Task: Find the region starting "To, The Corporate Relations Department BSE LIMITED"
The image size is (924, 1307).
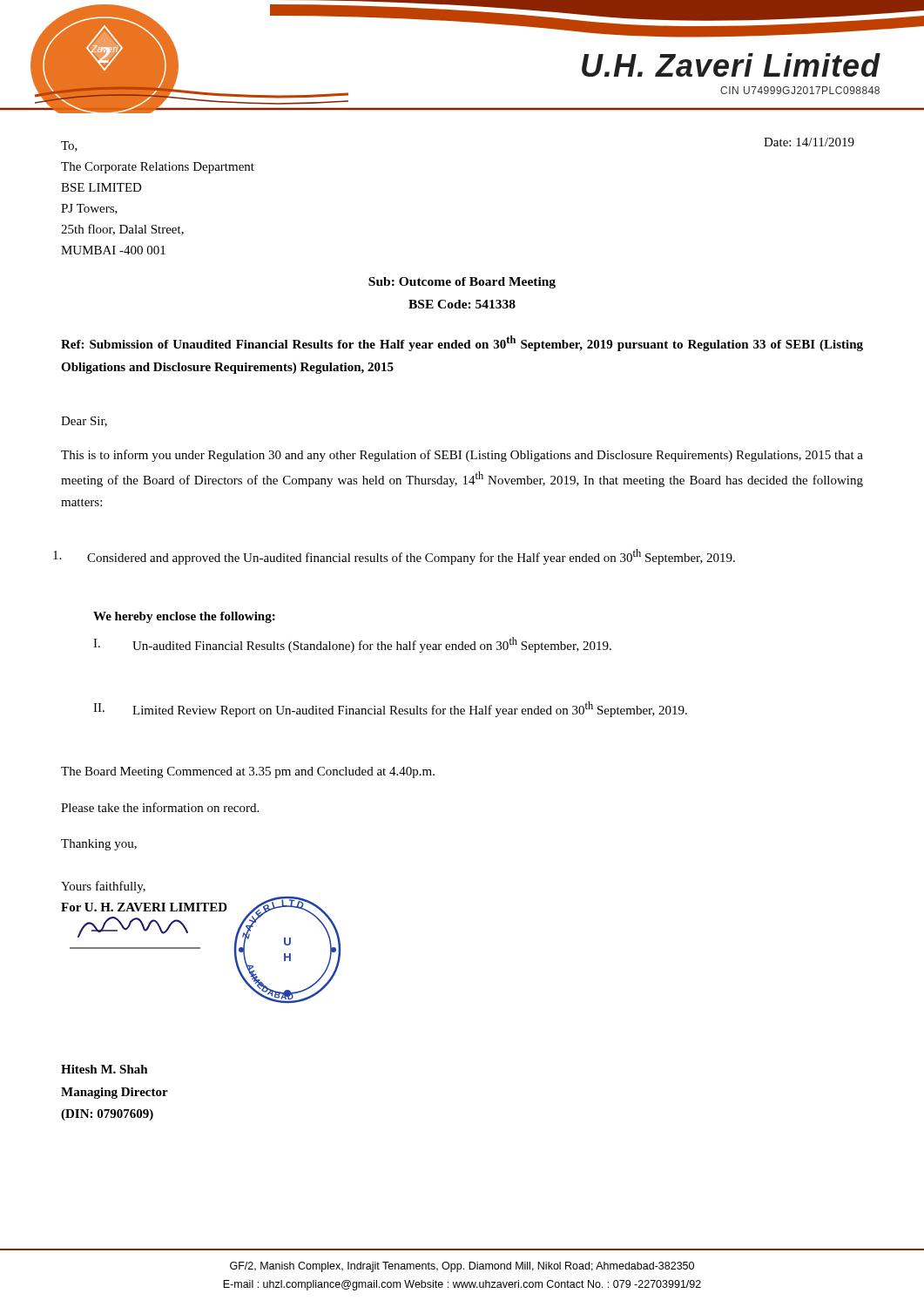Action: pyautogui.click(x=69, y=146)
